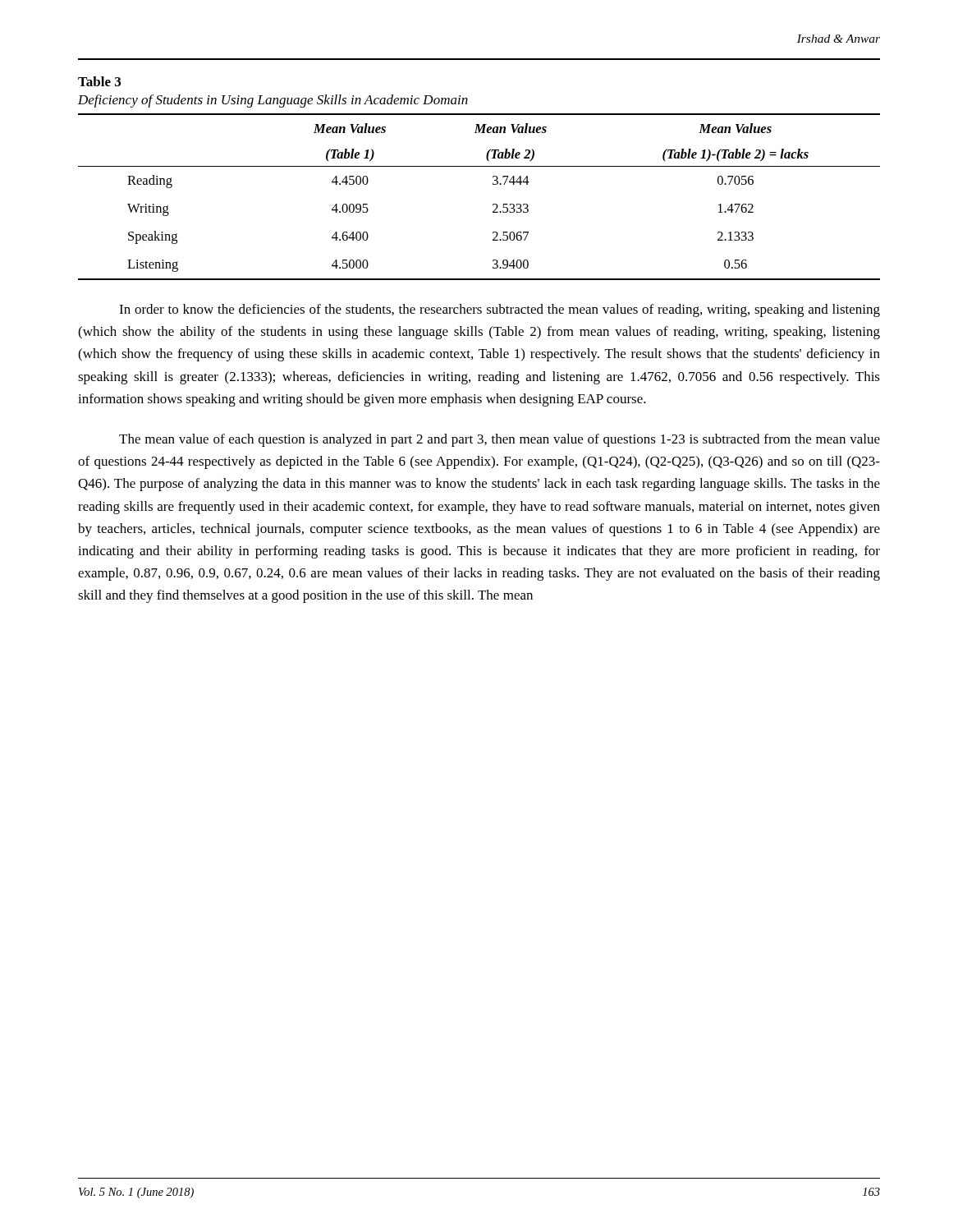Locate the text block that says "In order to know the"
This screenshot has width=958, height=1232.
click(479, 354)
